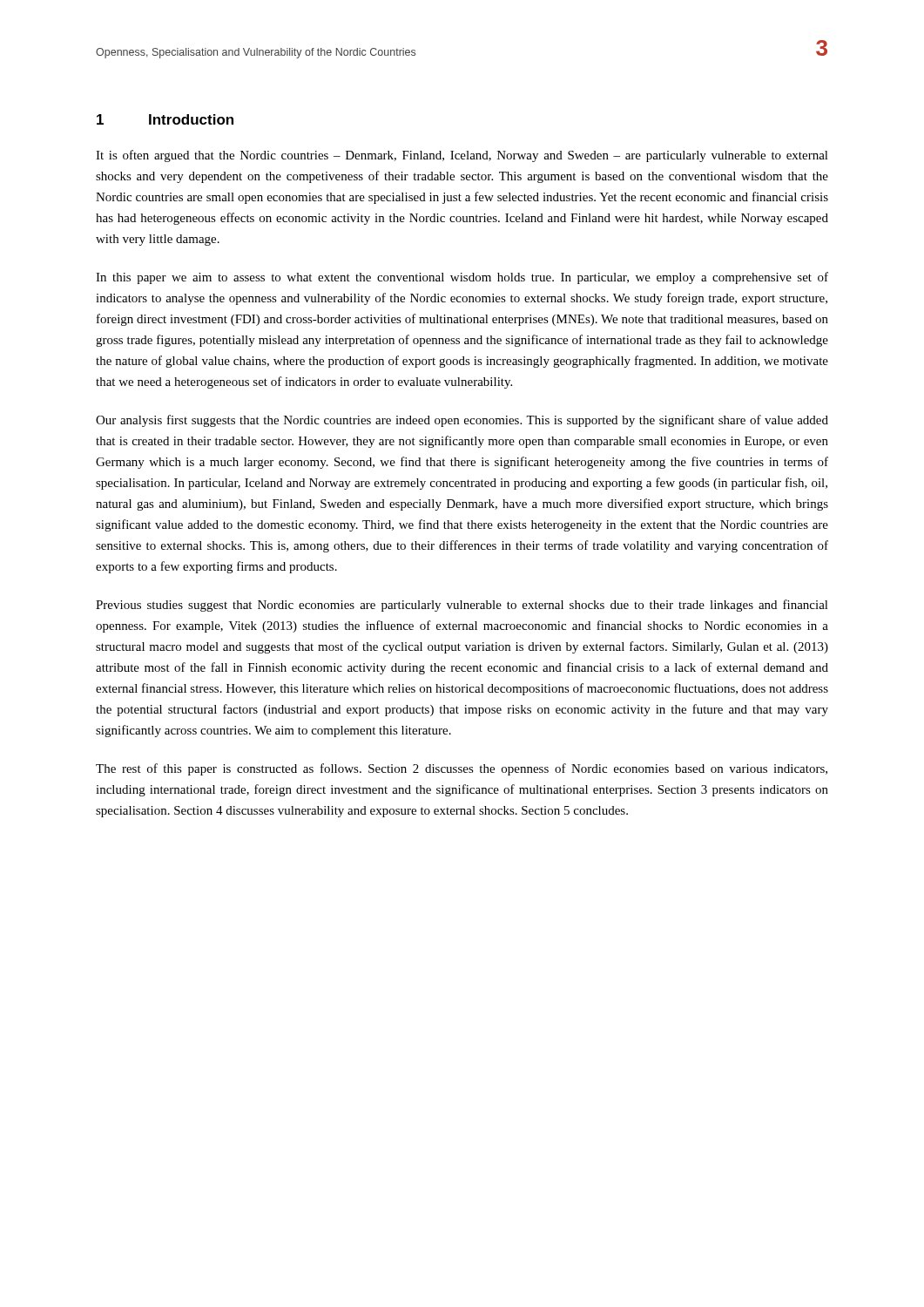
Task: Where is the passage that starts "It is often"?
Action: click(x=462, y=197)
